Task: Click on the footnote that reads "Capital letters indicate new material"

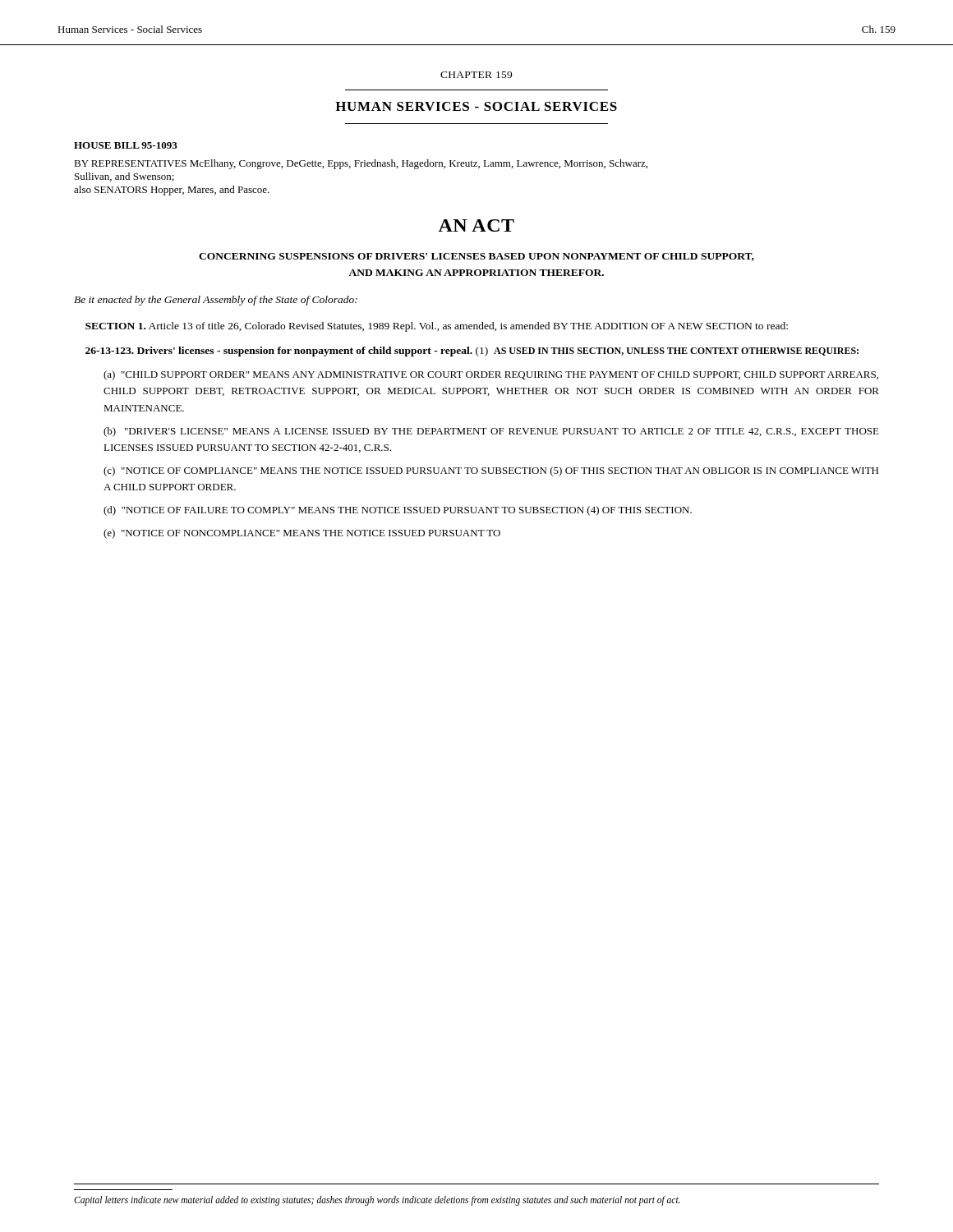Action: pos(476,1198)
